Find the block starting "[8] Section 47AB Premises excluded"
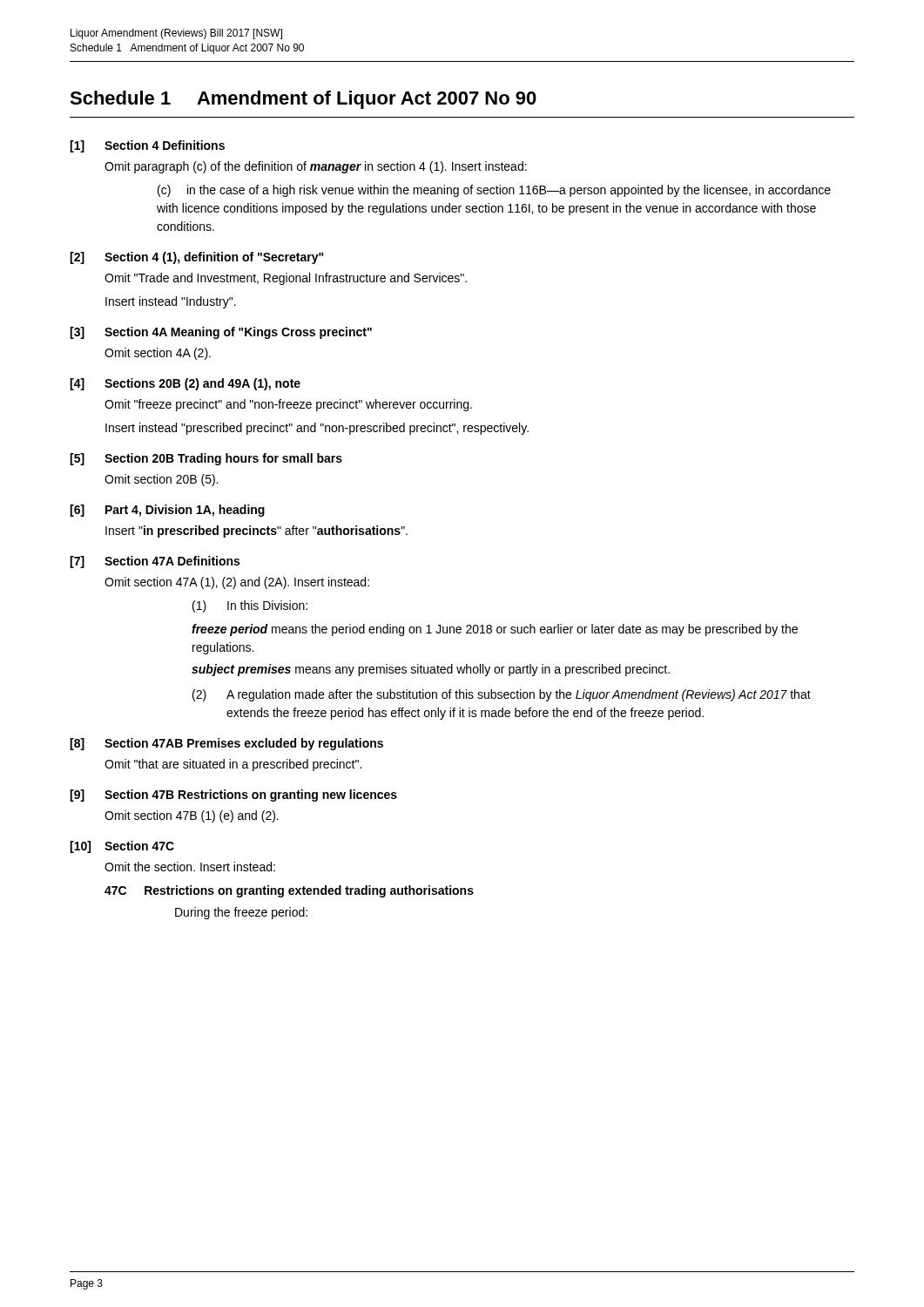Image resolution: width=924 pixels, height=1307 pixels. 227,743
